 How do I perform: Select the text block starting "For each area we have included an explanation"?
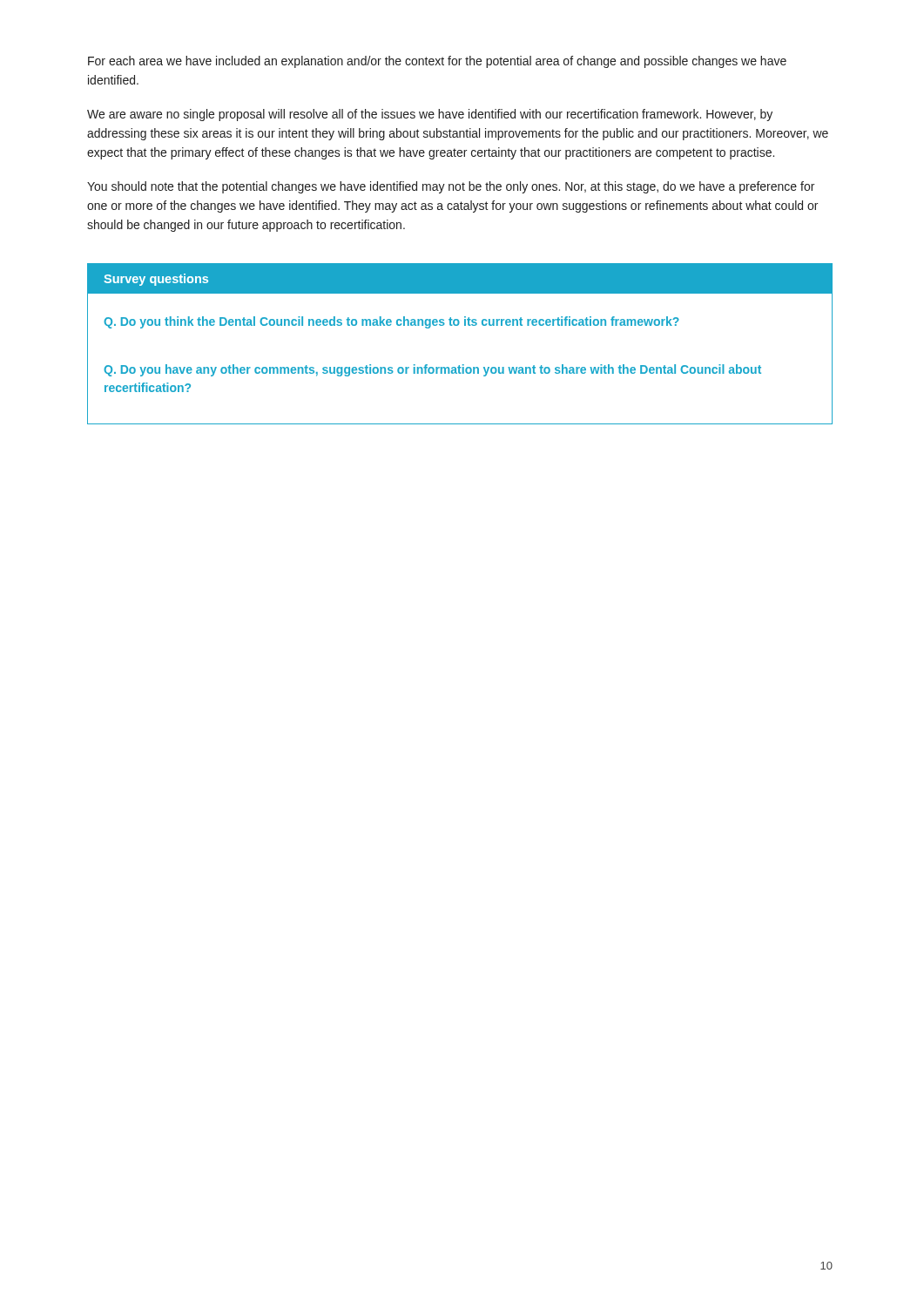[x=437, y=70]
